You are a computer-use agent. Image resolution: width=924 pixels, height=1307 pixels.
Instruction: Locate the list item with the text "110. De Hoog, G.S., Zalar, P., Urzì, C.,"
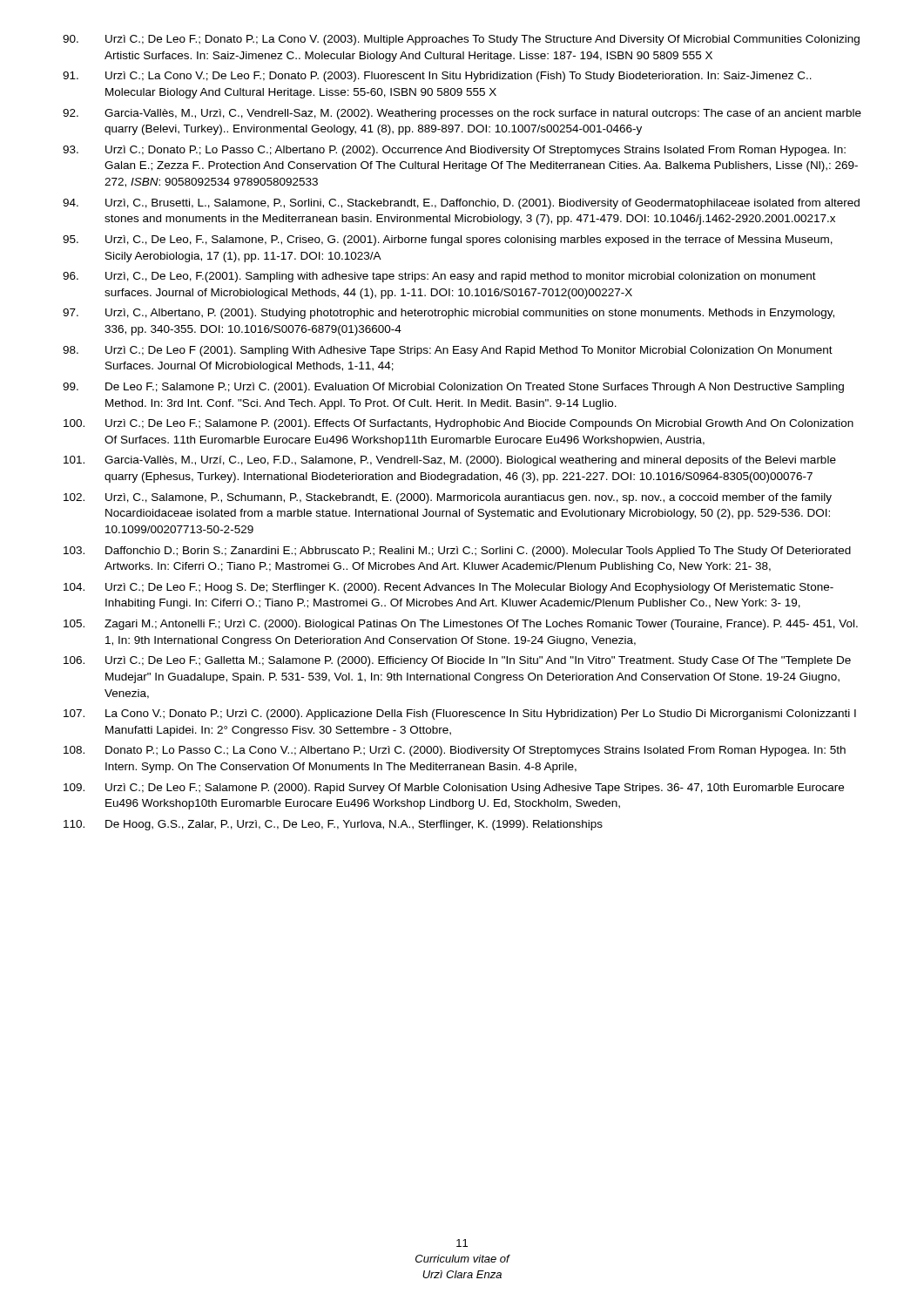[462, 824]
